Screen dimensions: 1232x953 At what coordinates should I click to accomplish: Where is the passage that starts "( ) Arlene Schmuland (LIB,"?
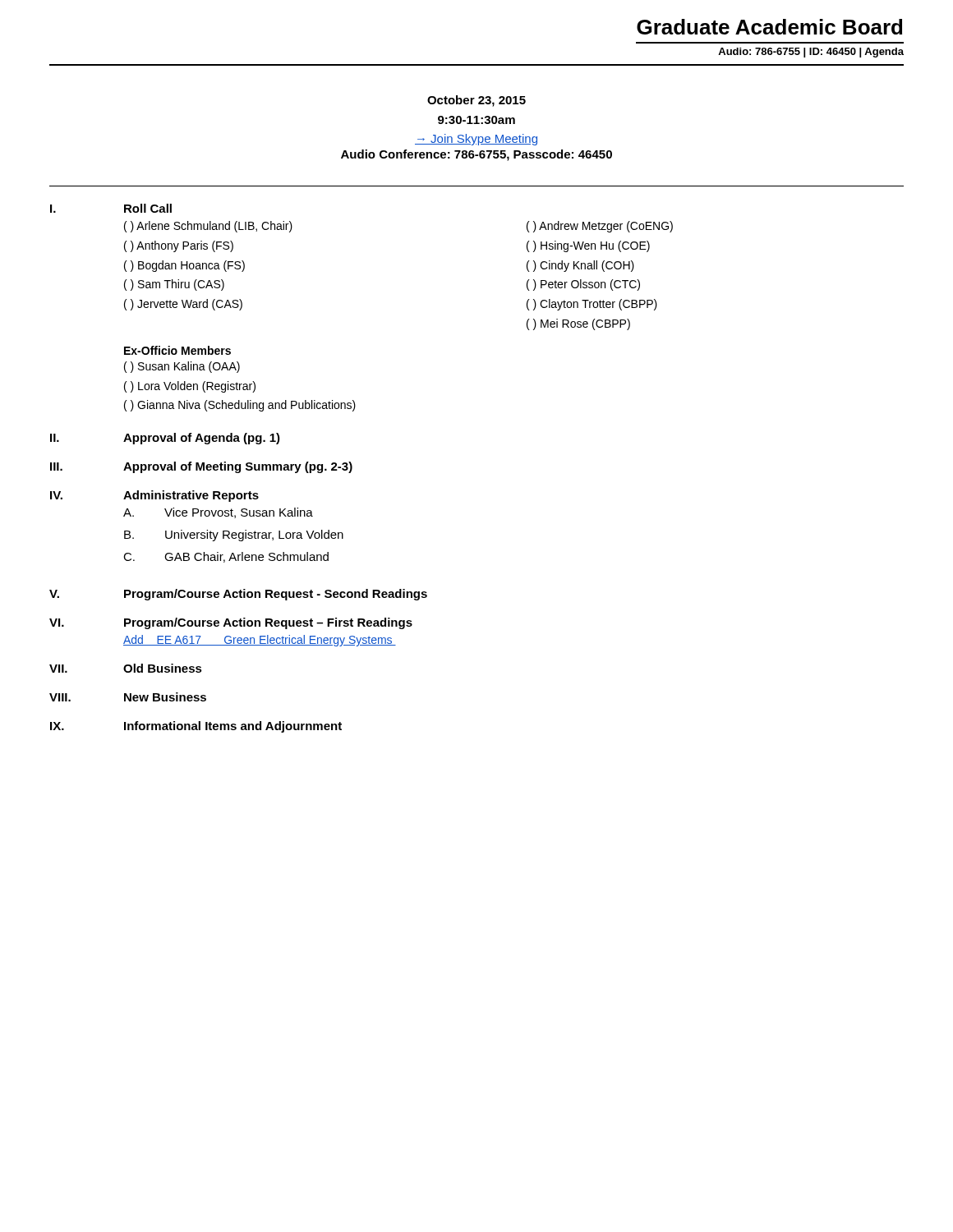[x=208, y=226]
